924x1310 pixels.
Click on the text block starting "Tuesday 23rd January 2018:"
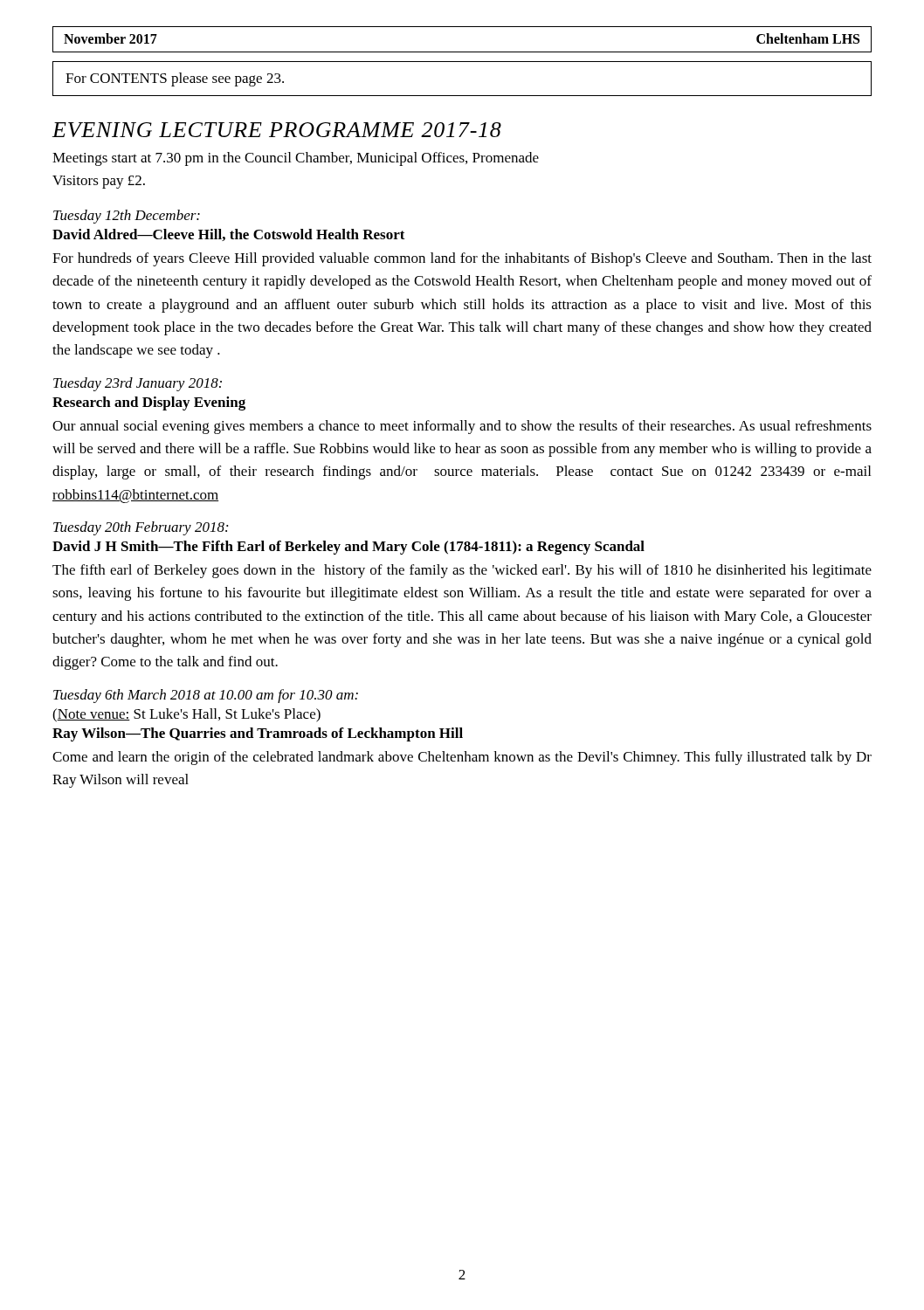pyautogui.click(x=138, y=383)
